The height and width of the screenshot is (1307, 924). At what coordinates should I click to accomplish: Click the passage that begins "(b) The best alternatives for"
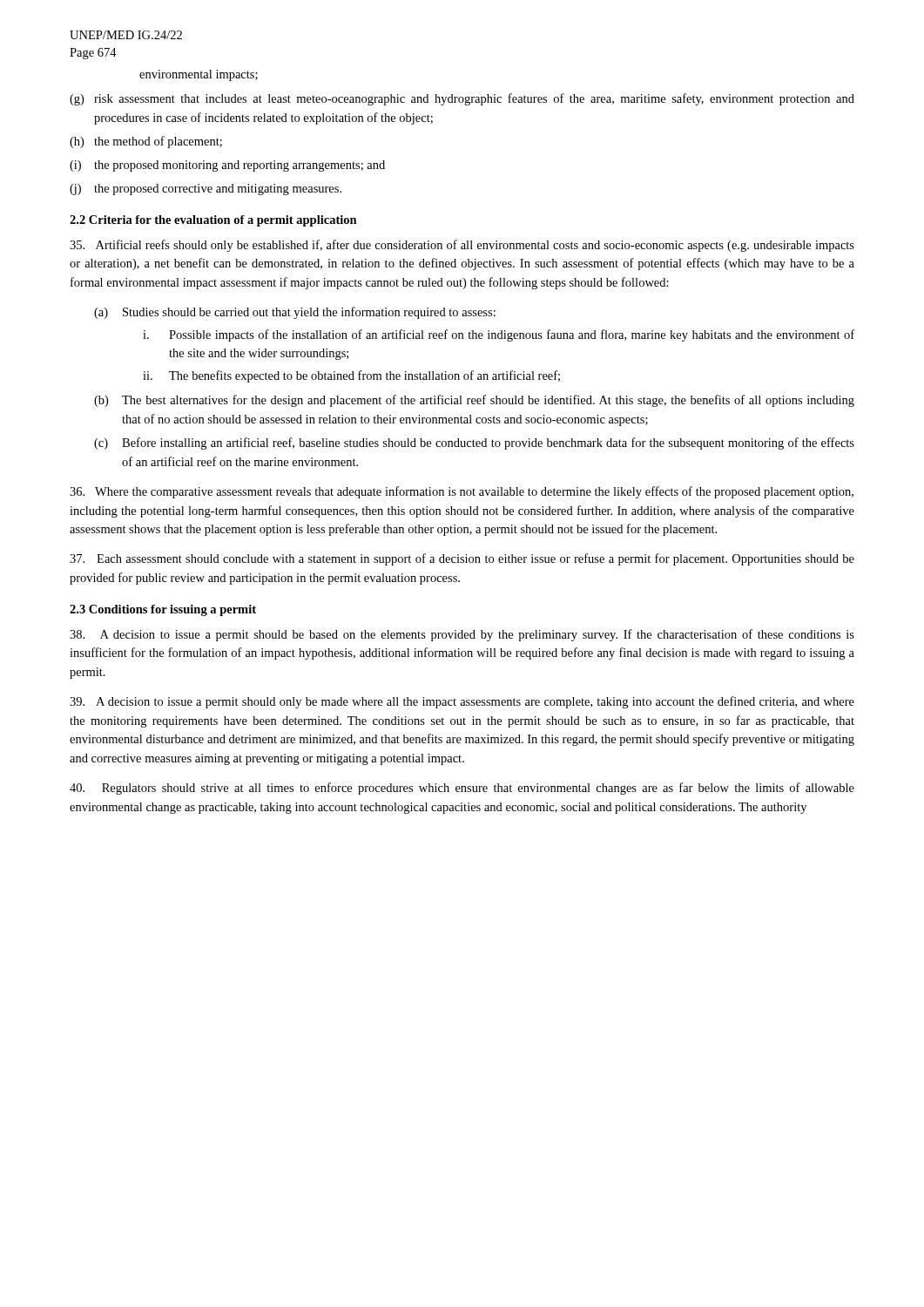(x=474, y=410)
